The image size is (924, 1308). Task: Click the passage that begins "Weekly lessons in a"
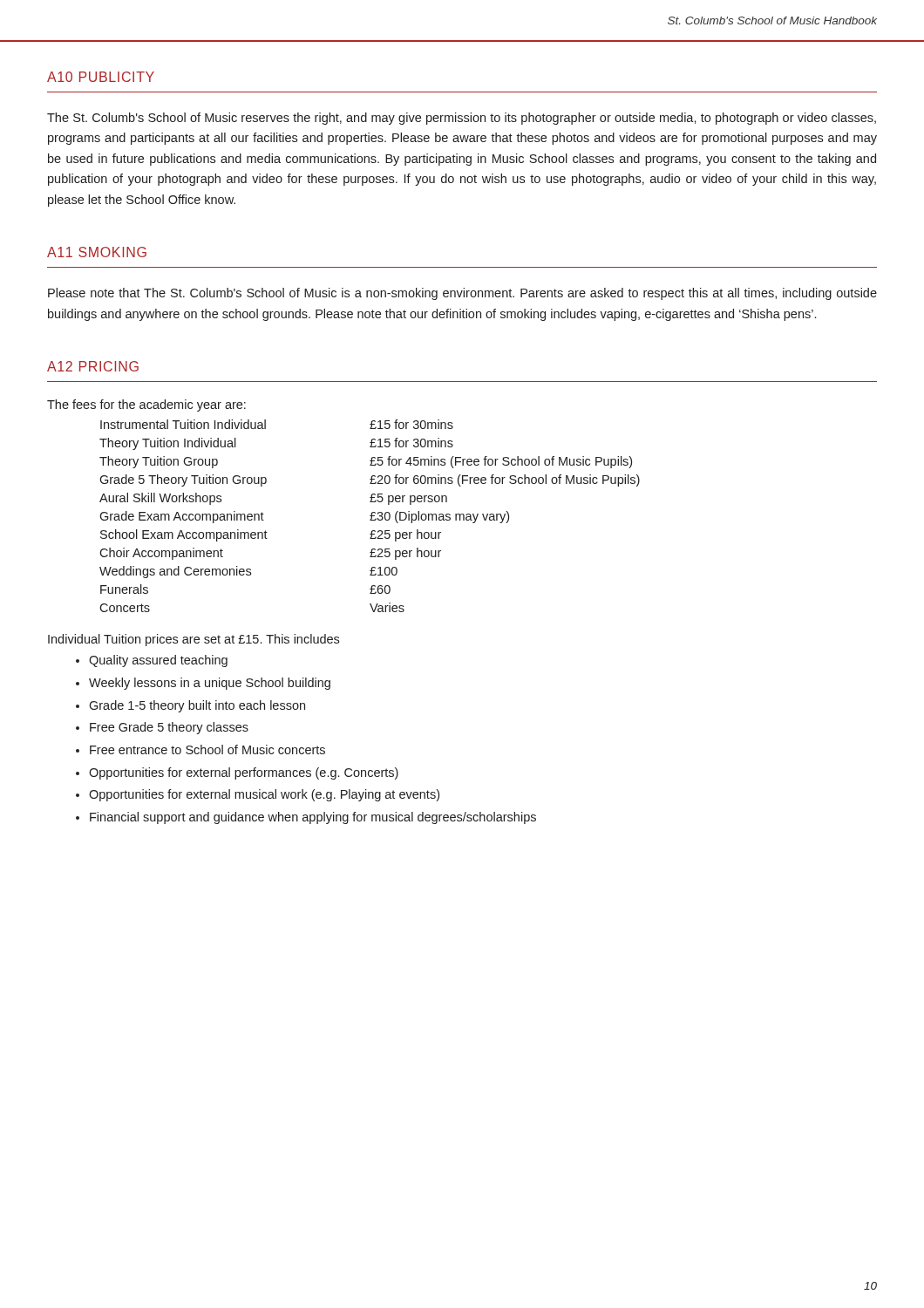(203, 684)
